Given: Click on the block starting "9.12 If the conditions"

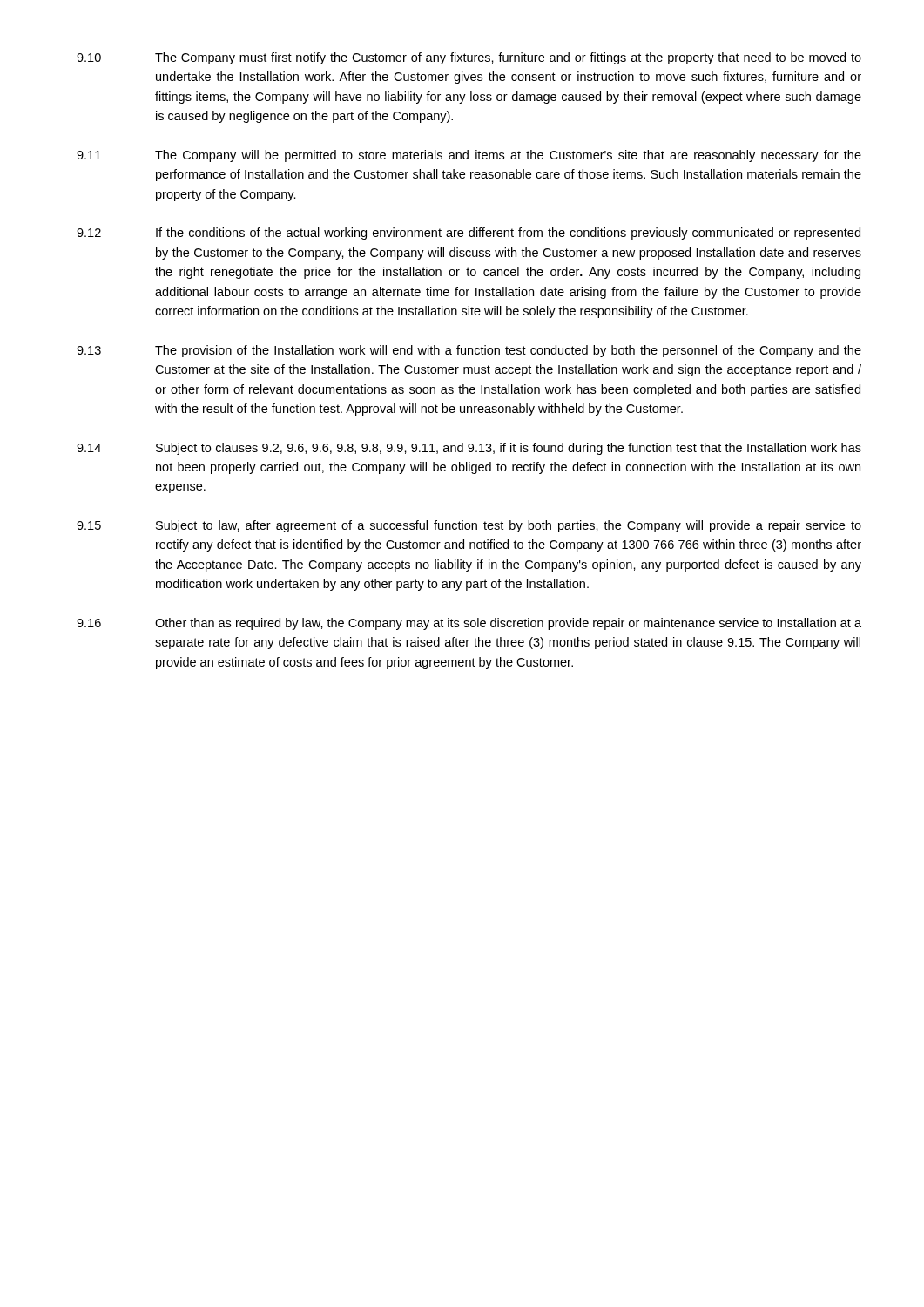Looking at the screenshot, I should point(469,272).
